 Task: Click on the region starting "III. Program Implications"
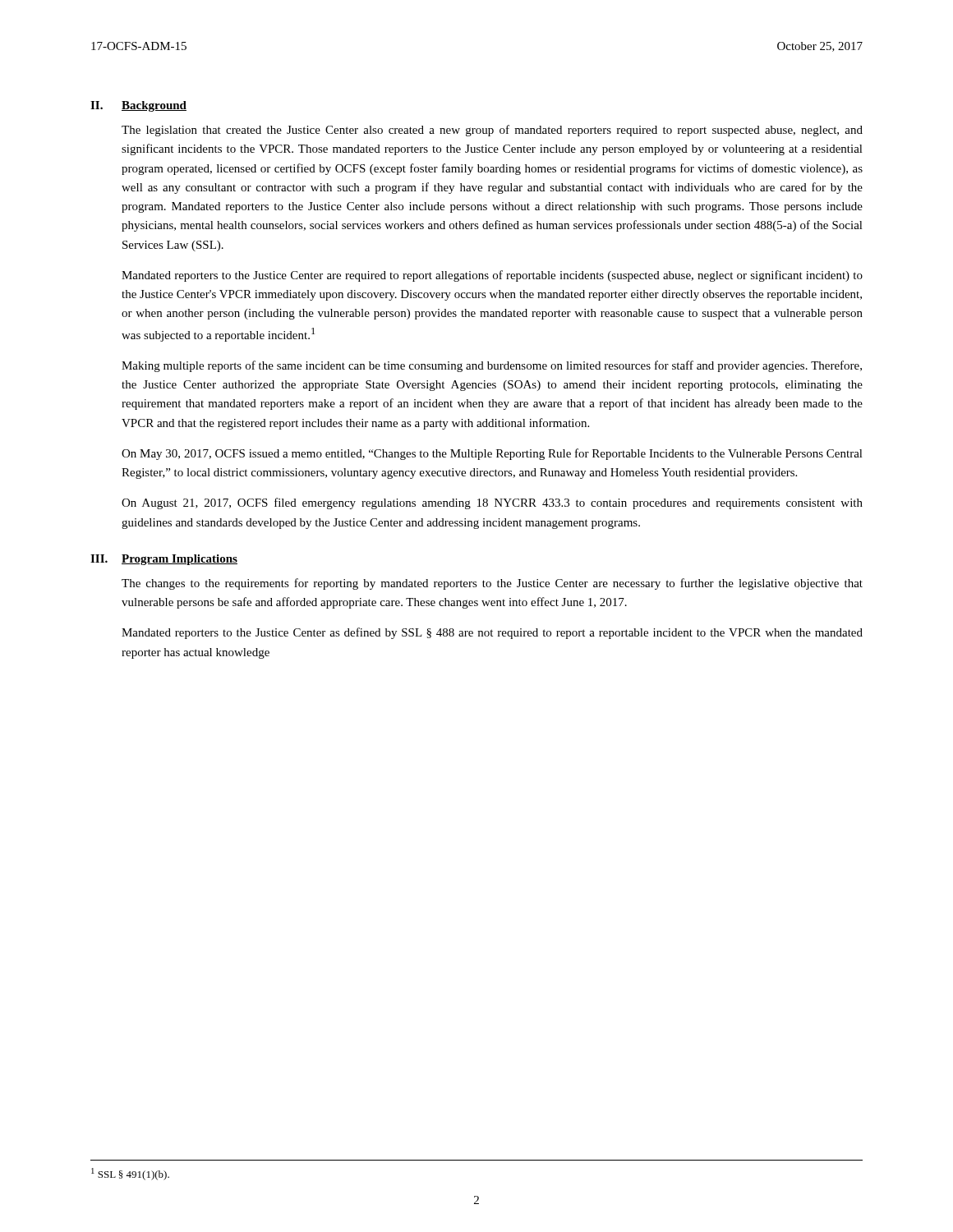(164, 559)
